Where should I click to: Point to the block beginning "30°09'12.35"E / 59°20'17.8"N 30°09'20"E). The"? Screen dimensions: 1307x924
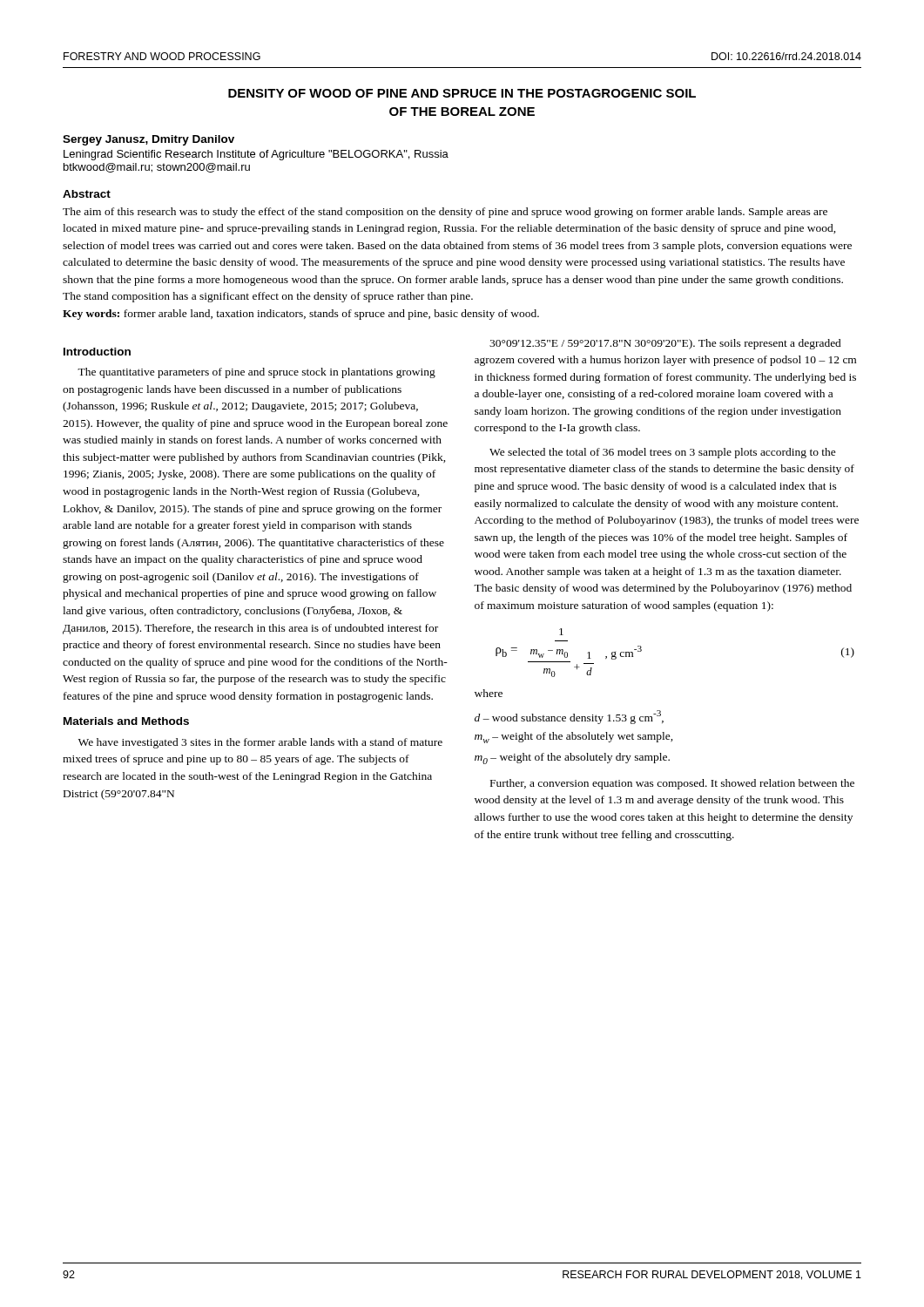point(668,474)
